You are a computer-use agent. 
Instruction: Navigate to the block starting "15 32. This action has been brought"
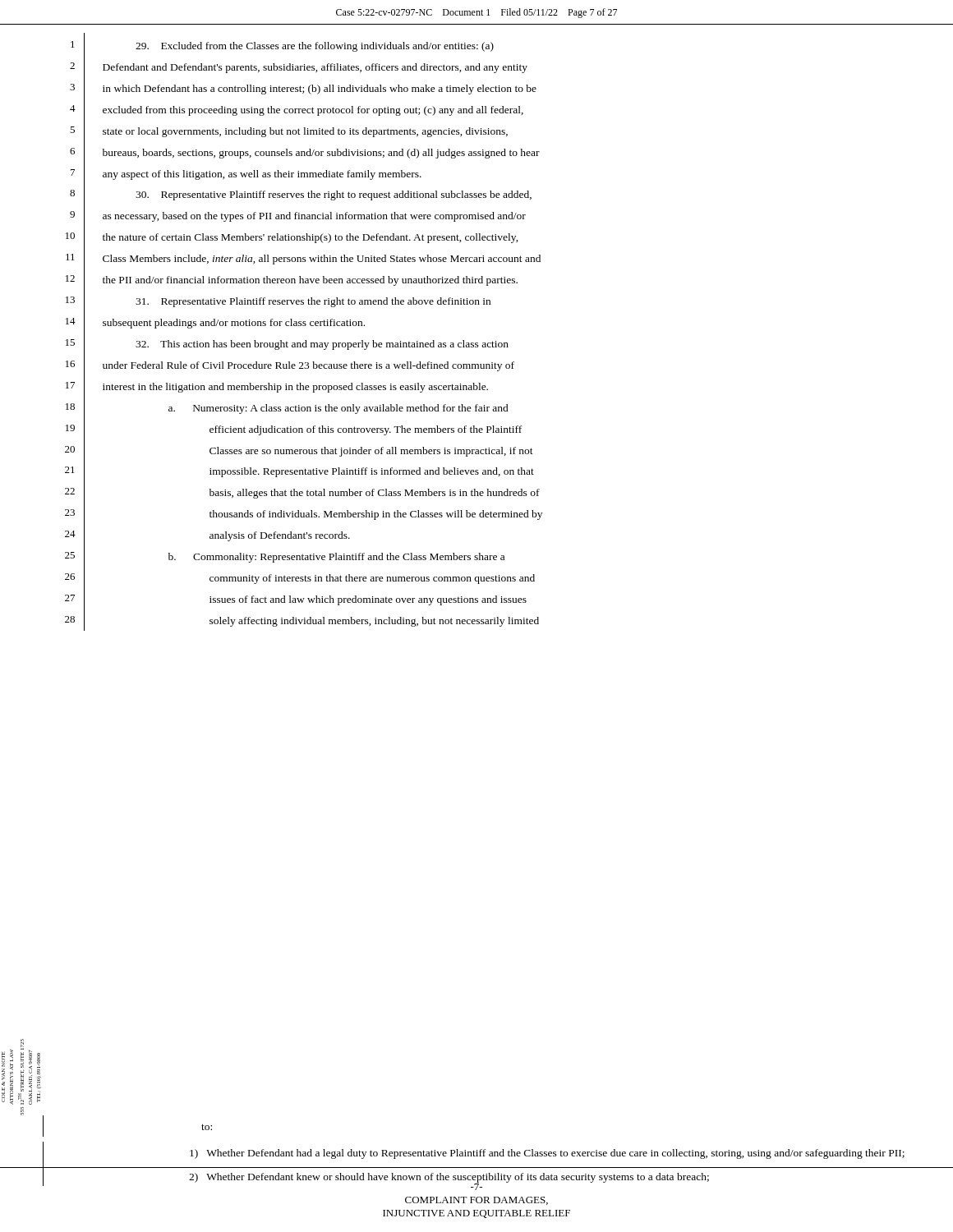point(498,343)
